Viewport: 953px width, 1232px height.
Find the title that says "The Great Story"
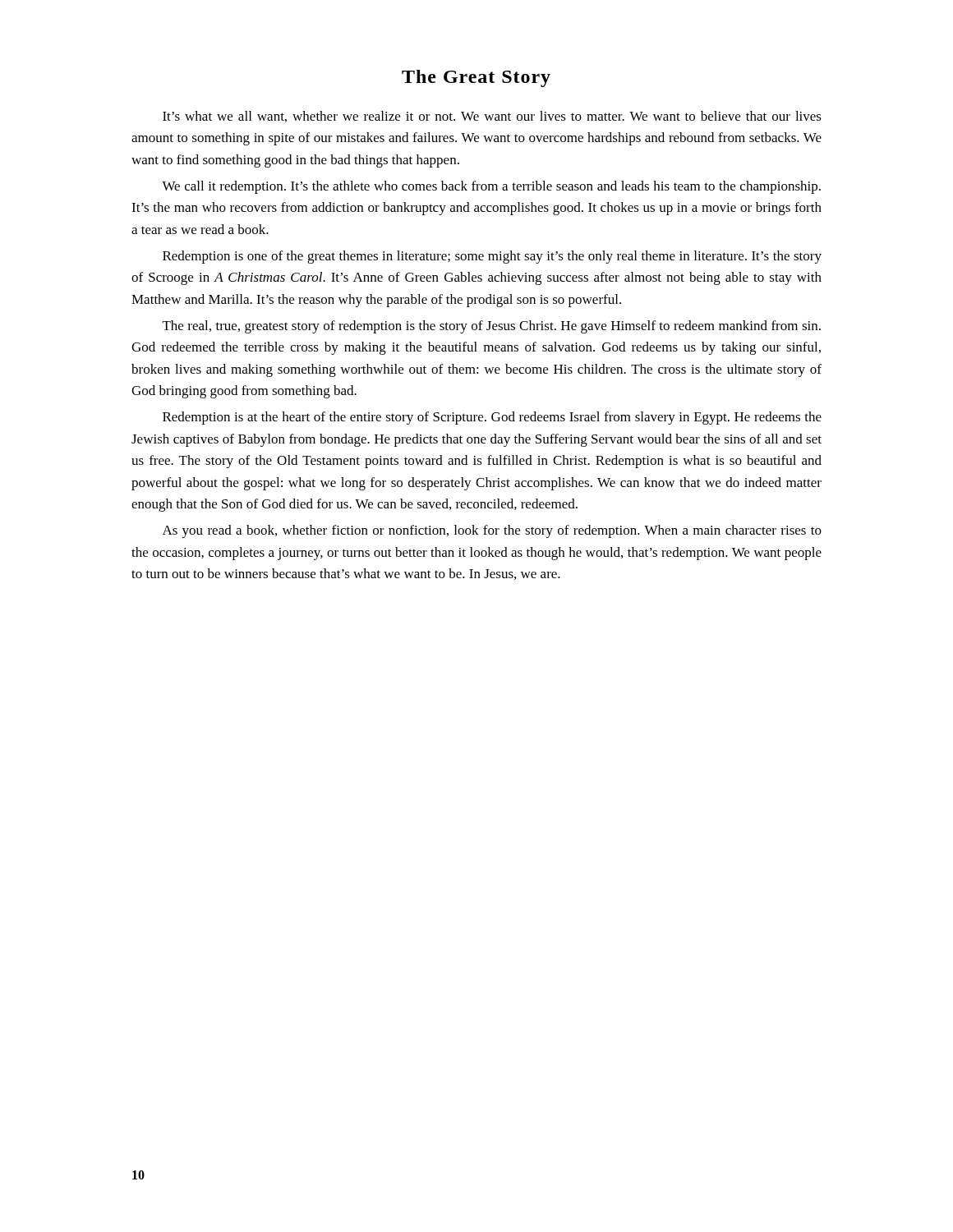click(476, 76)
